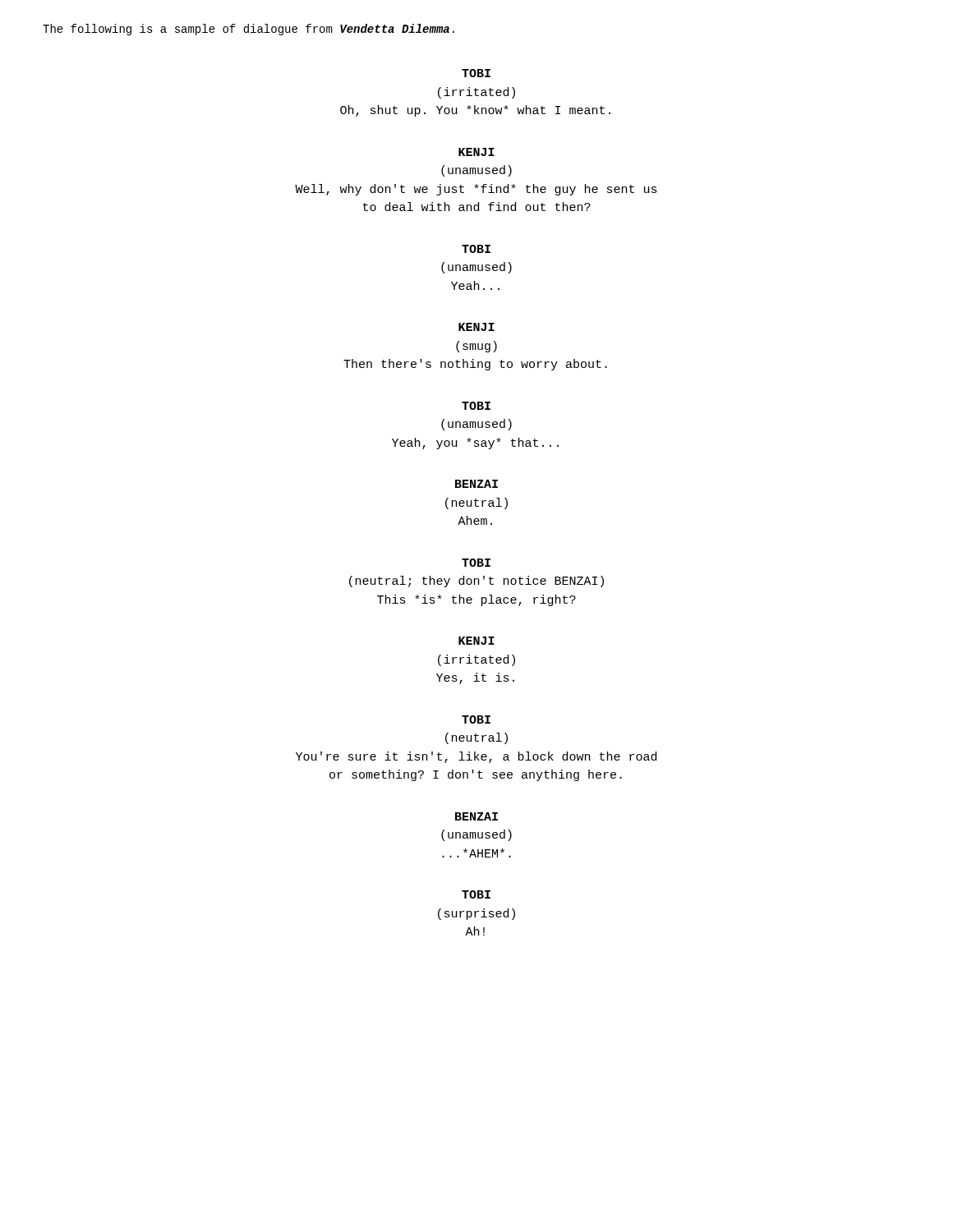Point to the text block starting "TOBI (surprised) Ah!"
The image size is (953, 1232).
point(476,915)
